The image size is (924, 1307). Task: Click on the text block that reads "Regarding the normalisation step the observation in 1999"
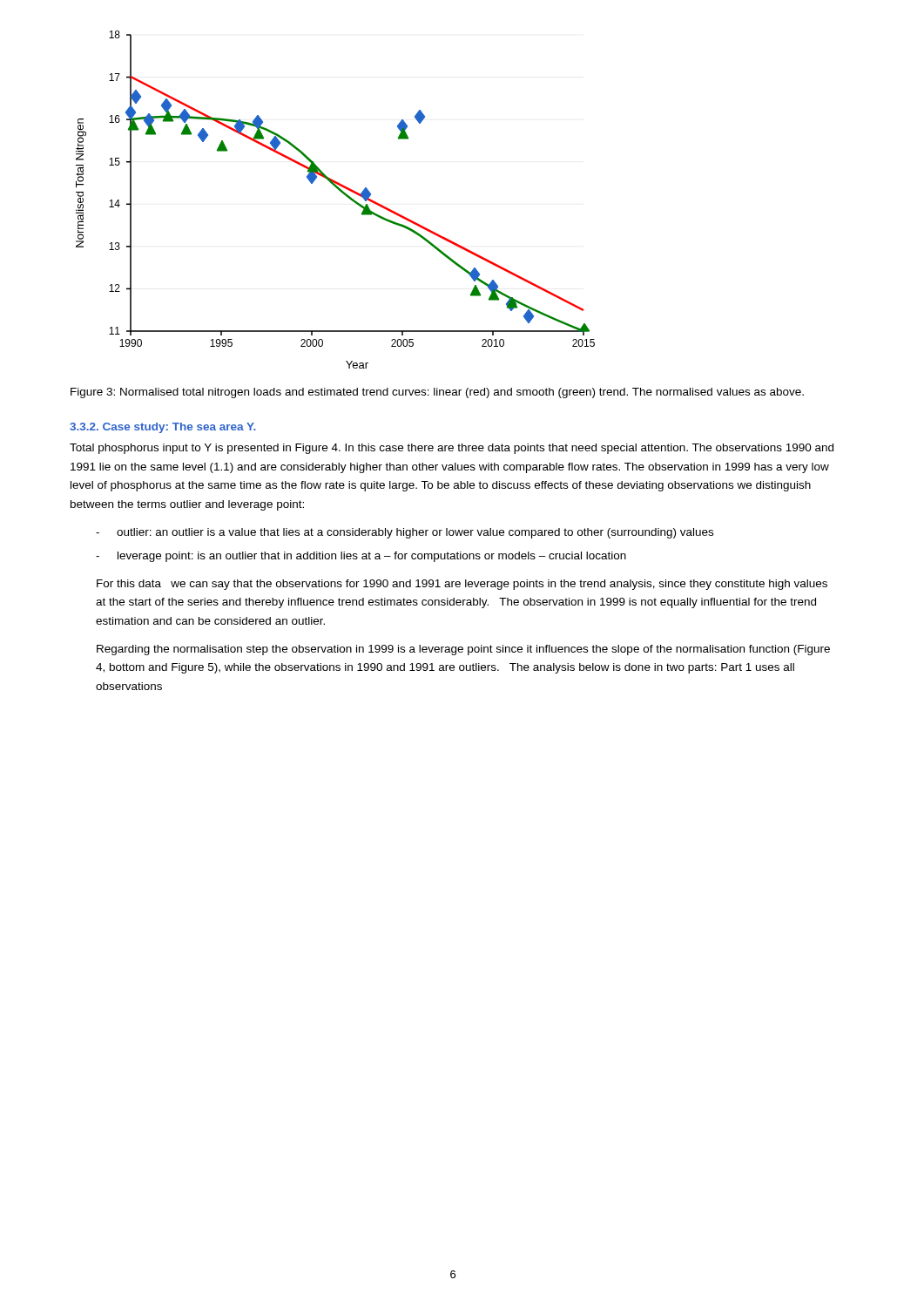point(463,667)
